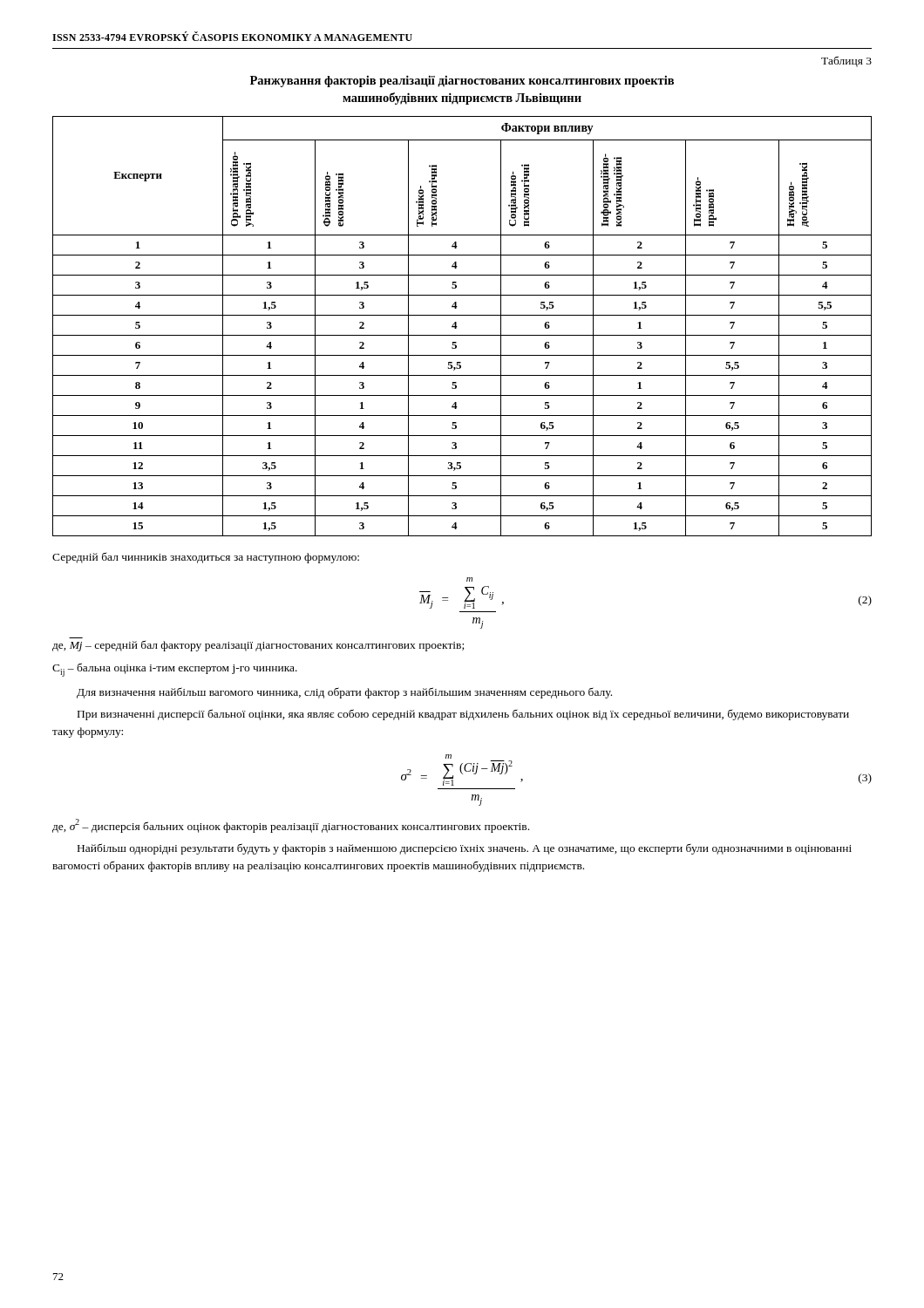
Task: Point to the passage starting "При визначенні дисперсії бальної оцінки, яка"
Action: click(451, 723)
